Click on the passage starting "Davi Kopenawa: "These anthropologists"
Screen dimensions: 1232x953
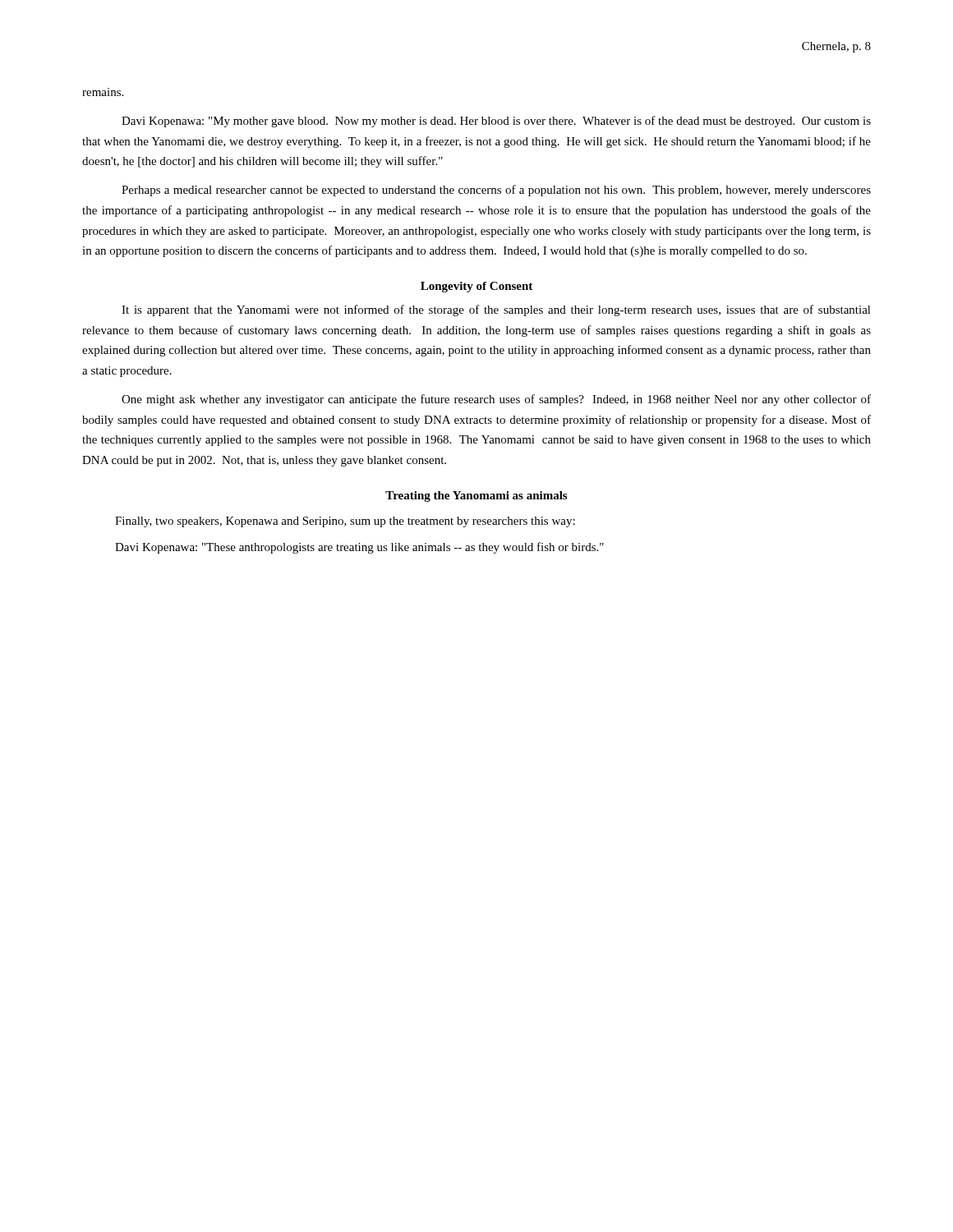pyautogui.click(x=493, y=548)
